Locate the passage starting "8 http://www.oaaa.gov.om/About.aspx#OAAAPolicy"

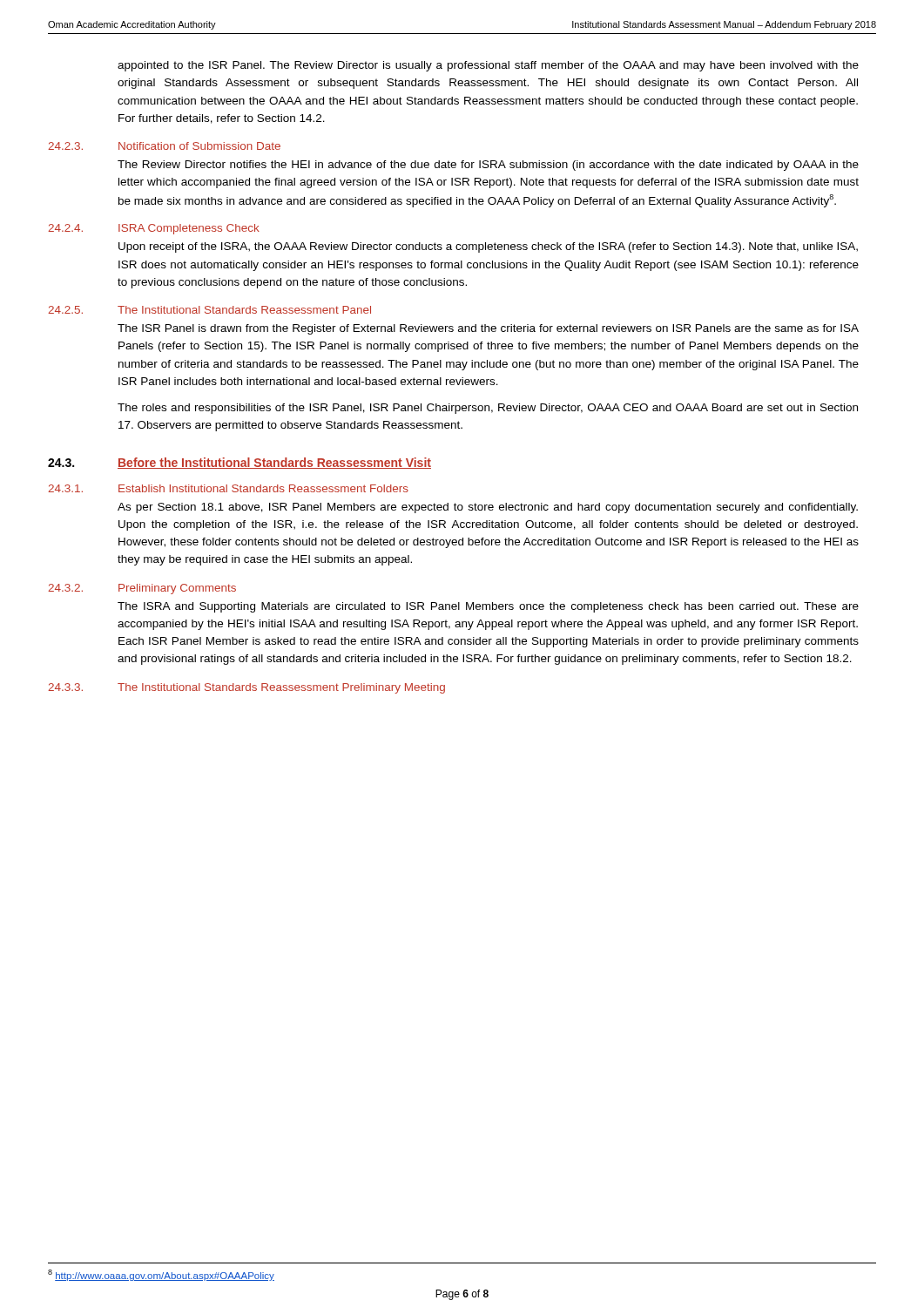[161, 1274]
